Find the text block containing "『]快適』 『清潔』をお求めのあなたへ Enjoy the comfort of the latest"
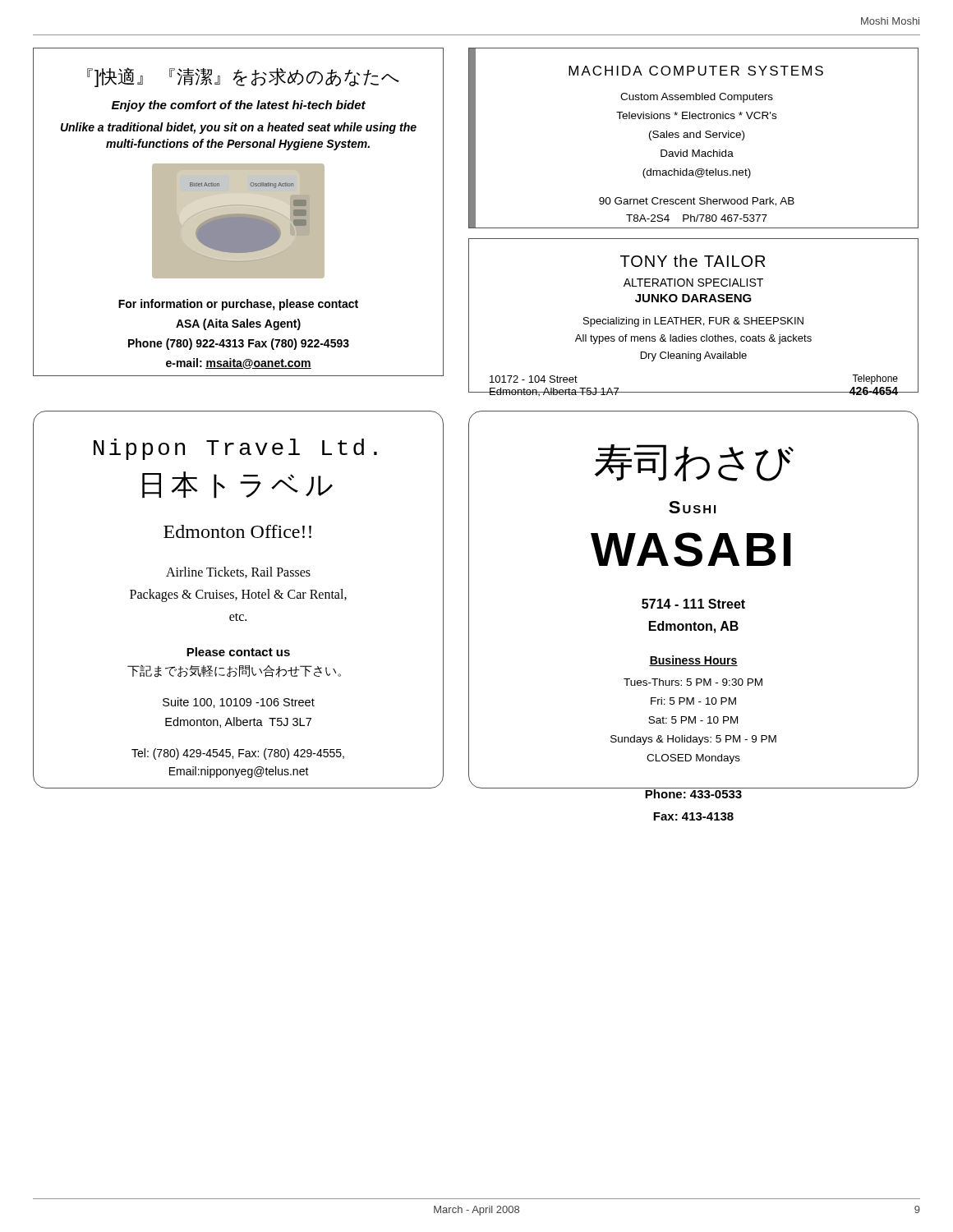This screenshot has height=1232, width=953. (238, 219)
